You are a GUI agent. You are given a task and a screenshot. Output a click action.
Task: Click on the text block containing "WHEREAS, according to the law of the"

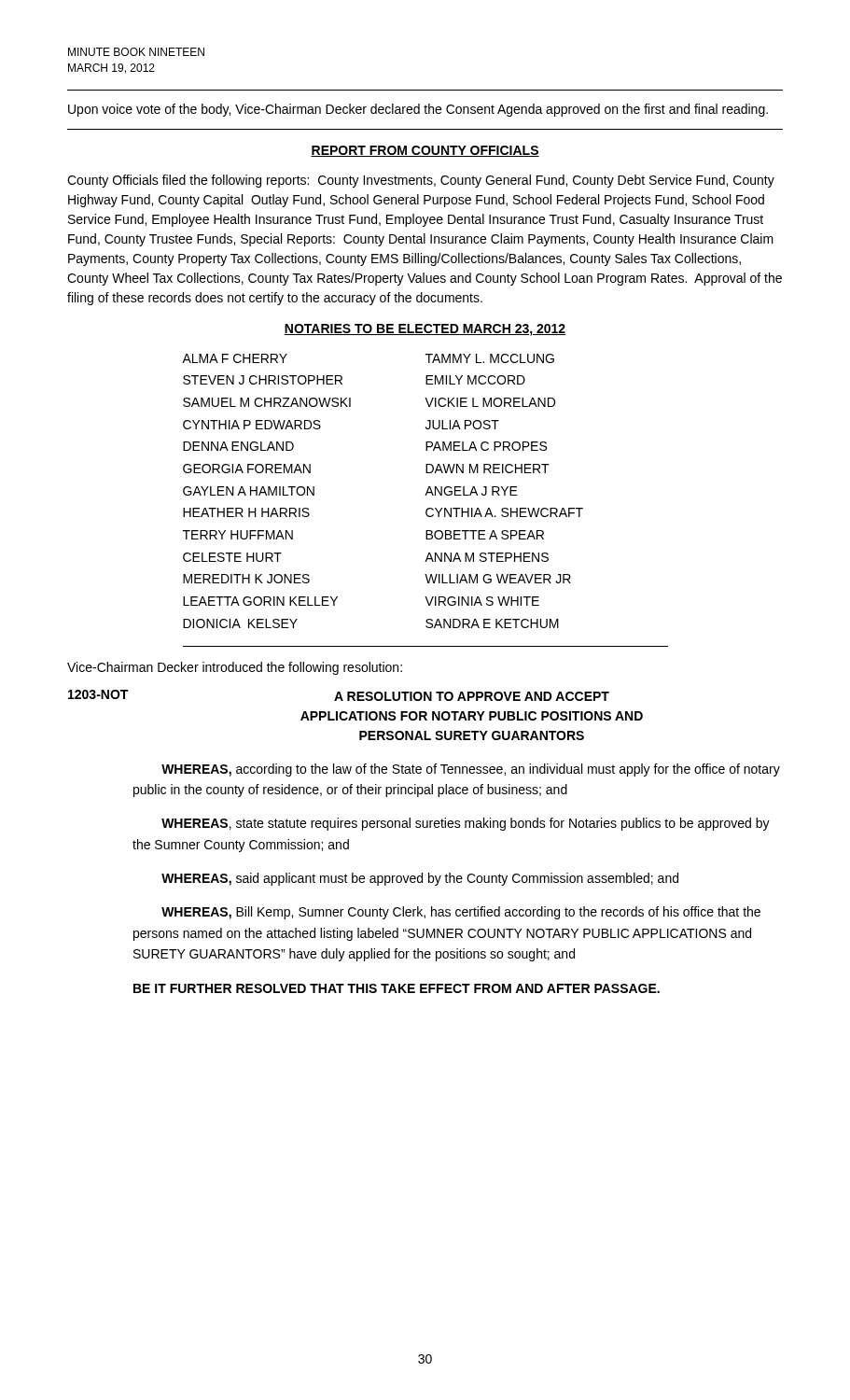point(456,779)
